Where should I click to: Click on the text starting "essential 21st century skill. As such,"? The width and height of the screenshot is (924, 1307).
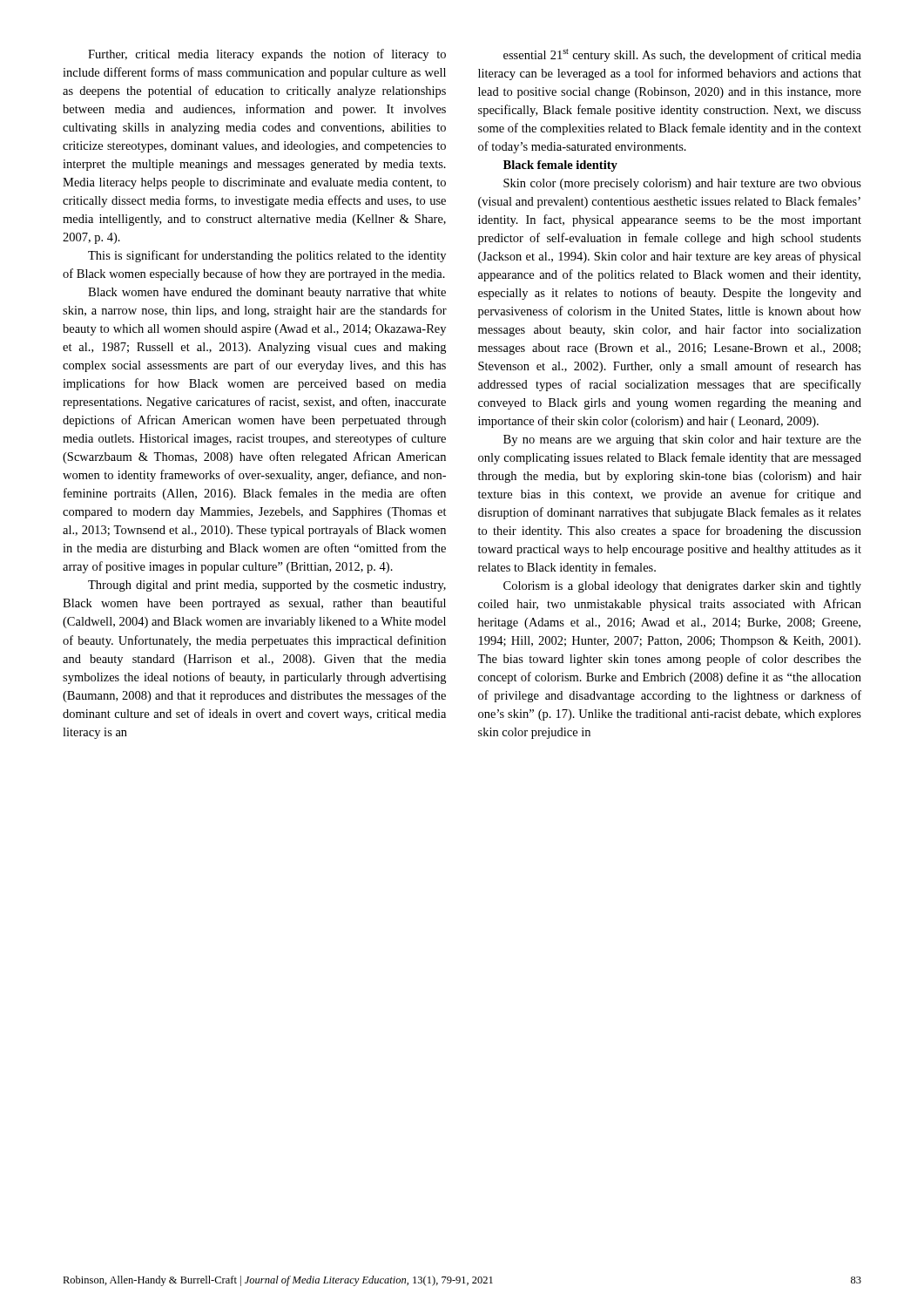(x=669, y=101)
